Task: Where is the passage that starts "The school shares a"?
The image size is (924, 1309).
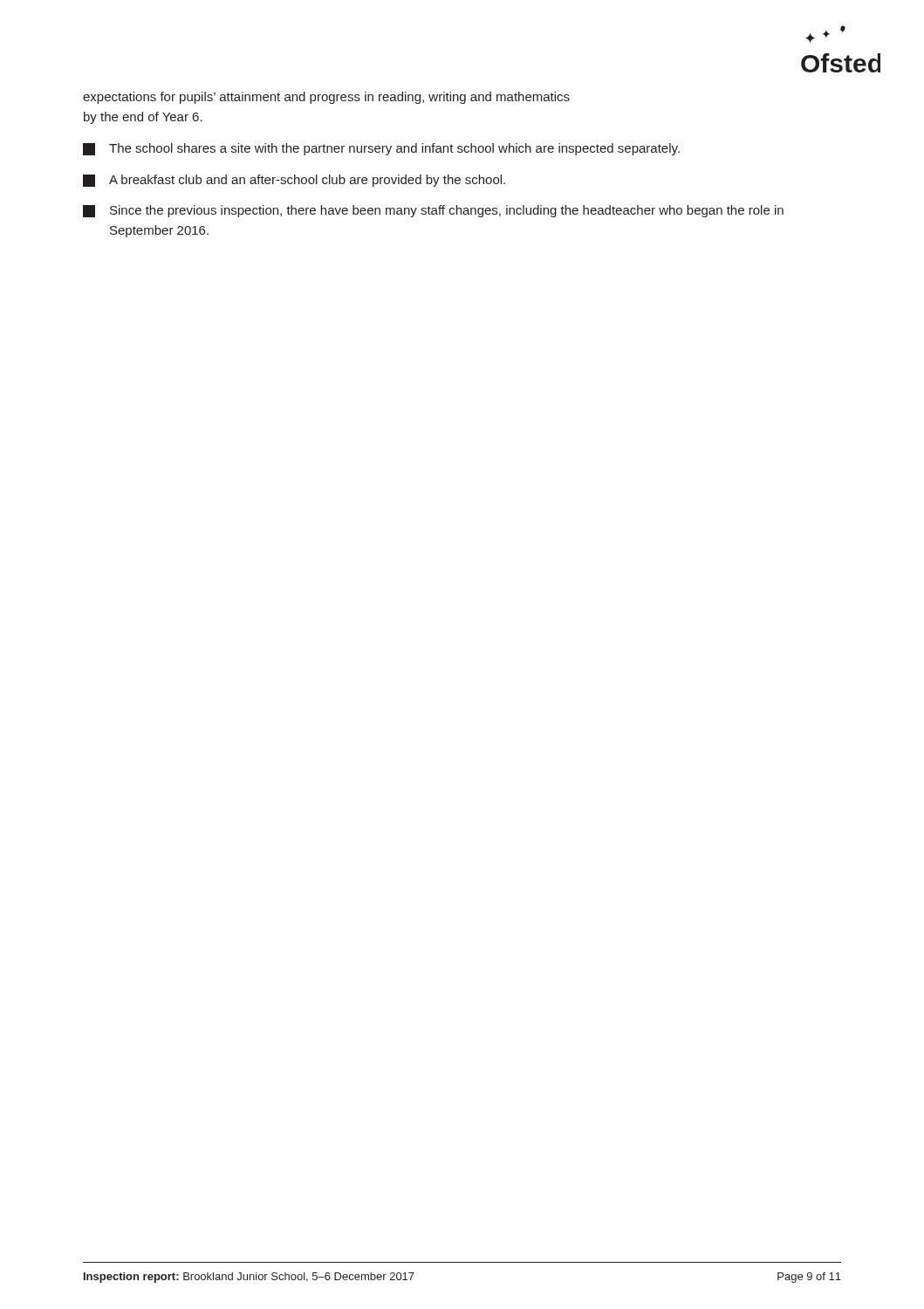Action: click(462, 150)
